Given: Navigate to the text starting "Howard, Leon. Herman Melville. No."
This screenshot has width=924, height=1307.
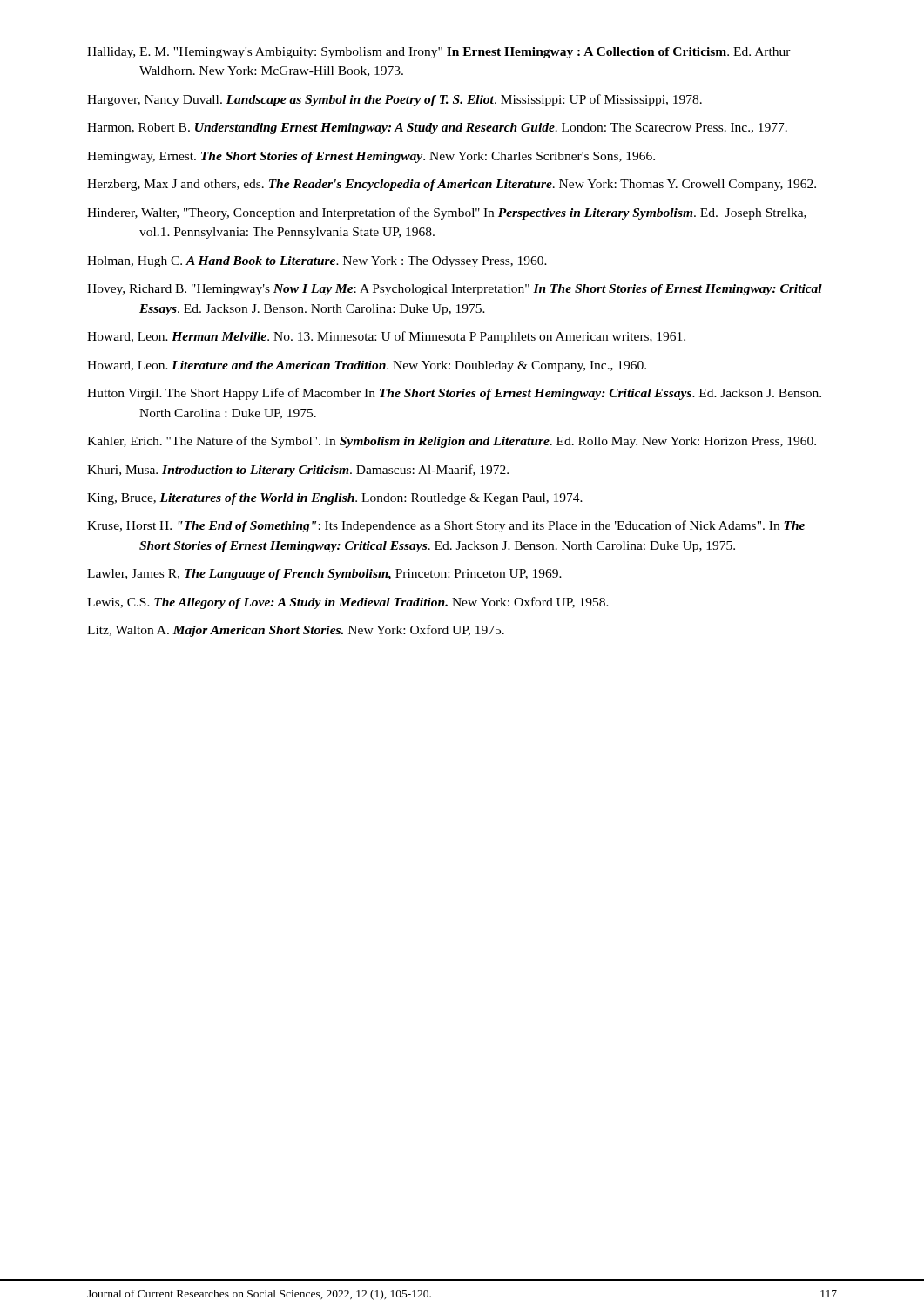Looking at the screenshot, I should point(387,336).
